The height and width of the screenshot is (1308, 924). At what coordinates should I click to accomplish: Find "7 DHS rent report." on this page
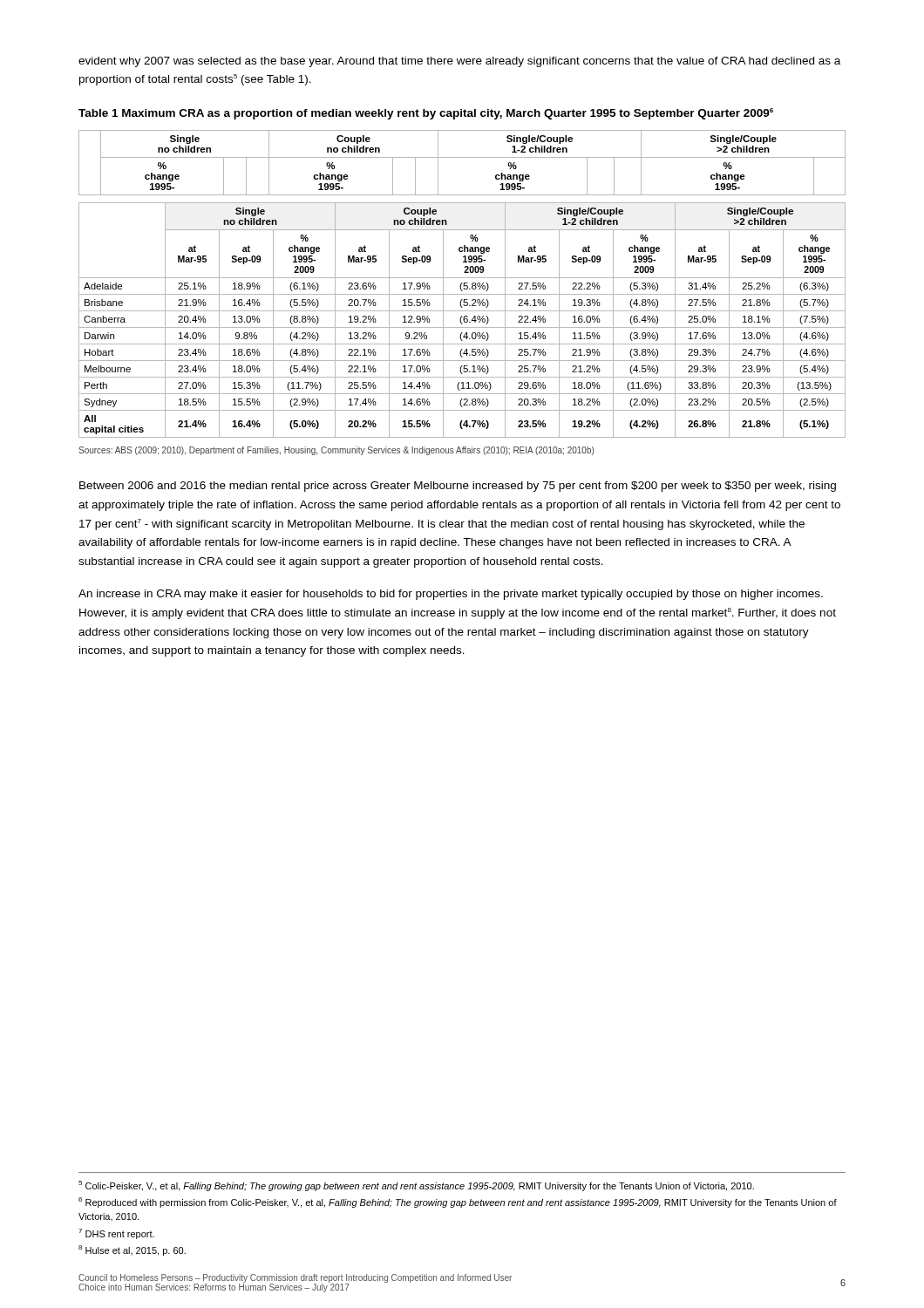point(117,1233)
